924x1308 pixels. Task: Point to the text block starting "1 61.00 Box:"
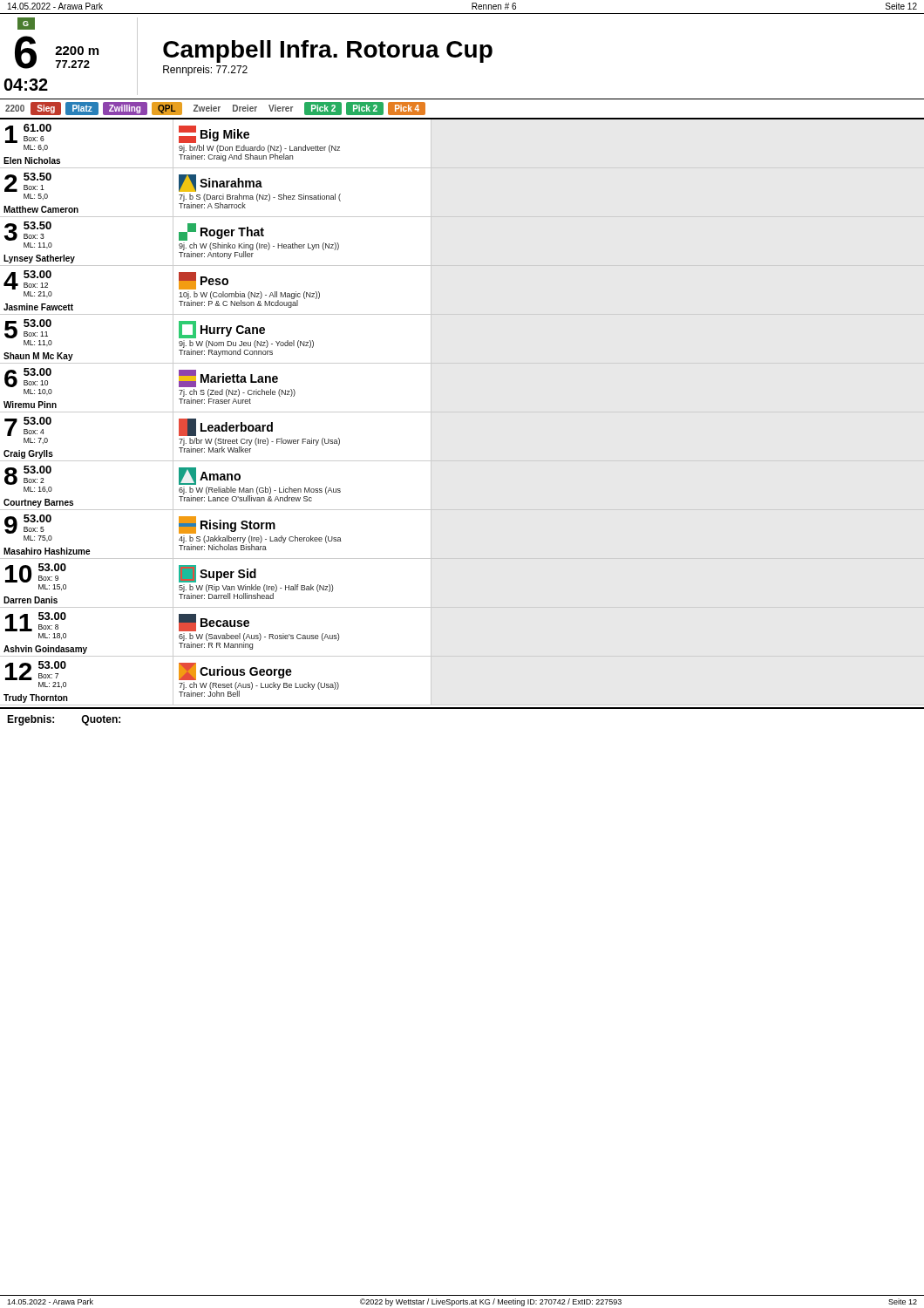(28, 131)
